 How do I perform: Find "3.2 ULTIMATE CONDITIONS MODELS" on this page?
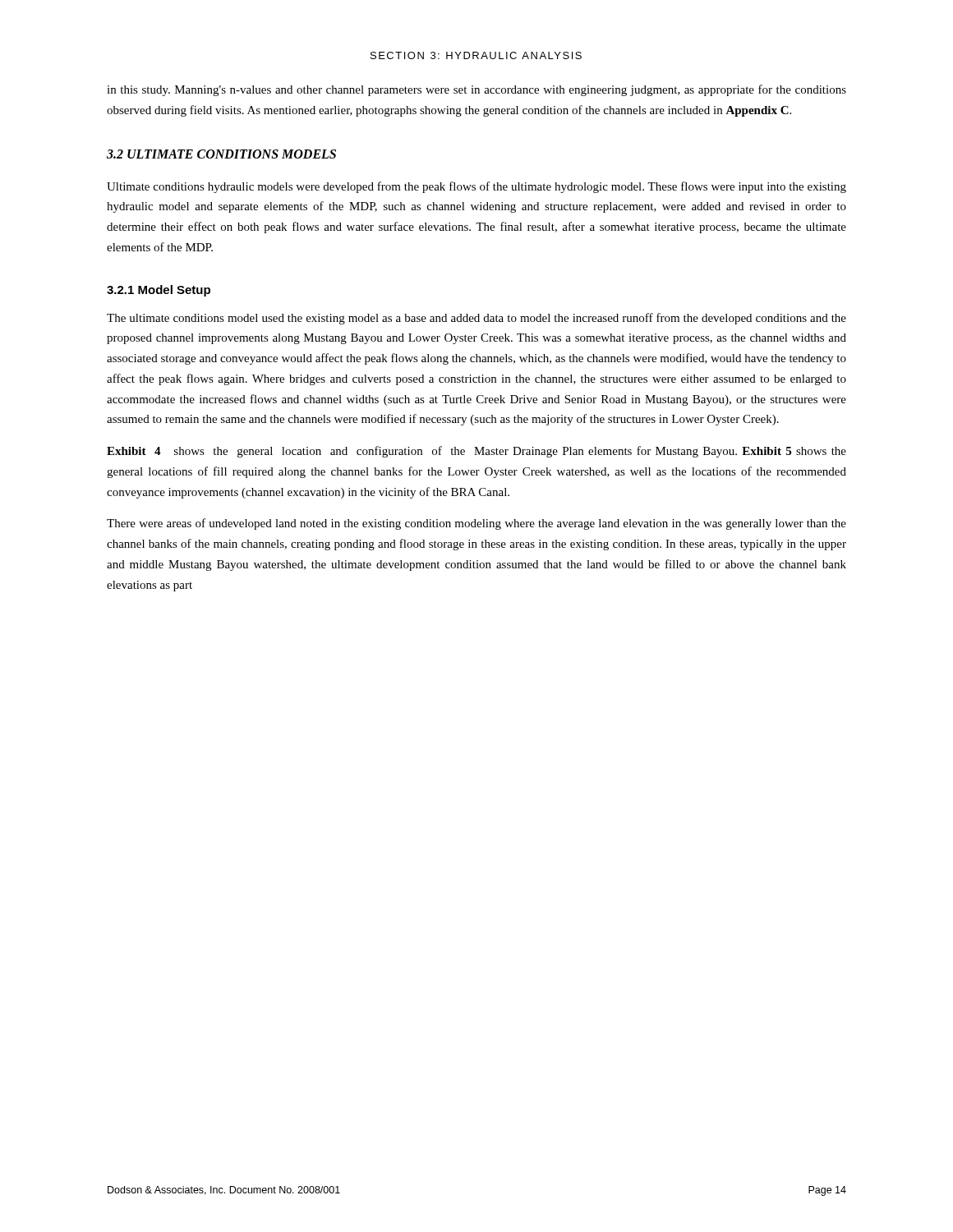click(222, 154)
